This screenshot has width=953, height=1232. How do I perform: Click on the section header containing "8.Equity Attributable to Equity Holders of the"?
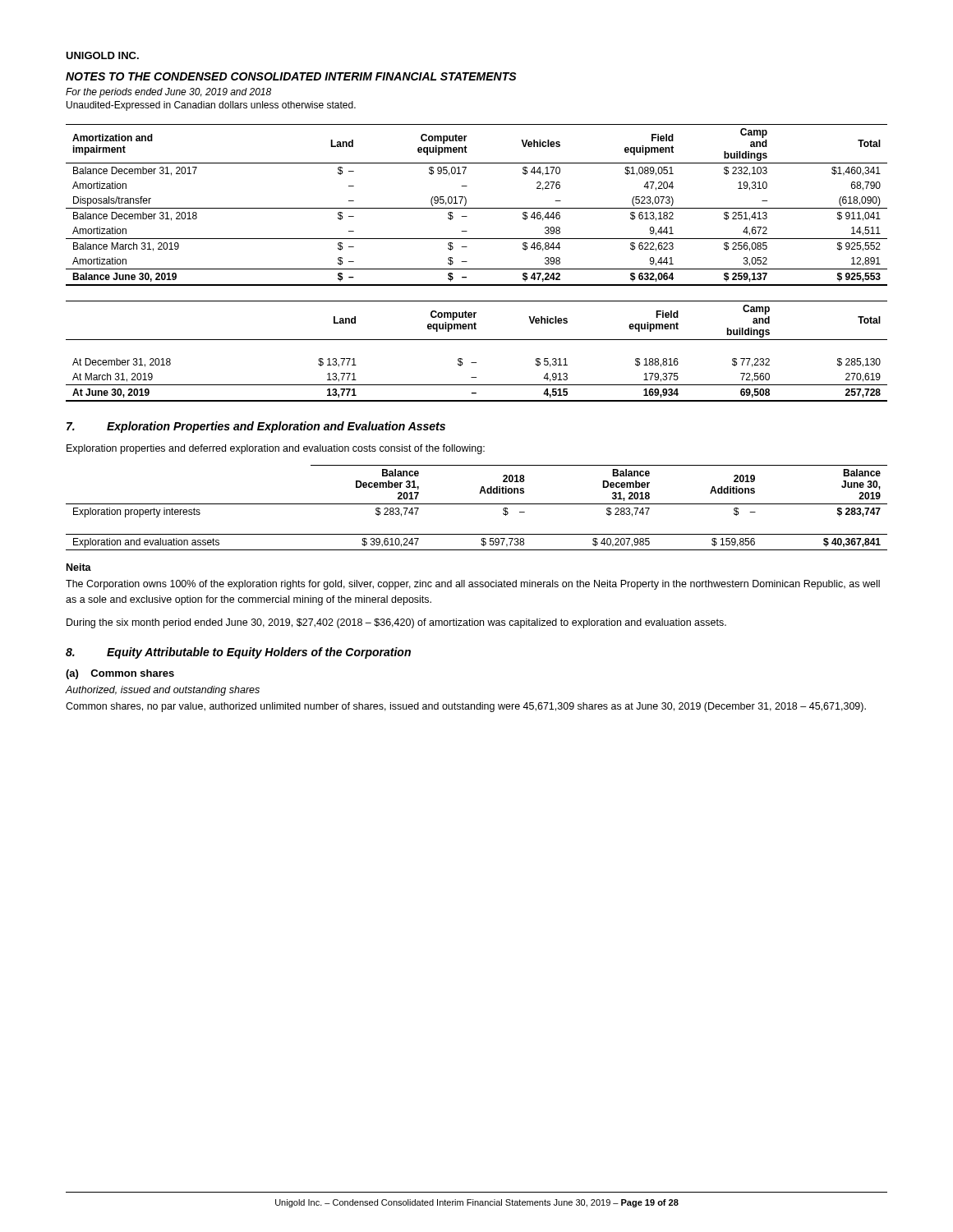point(238,652)
